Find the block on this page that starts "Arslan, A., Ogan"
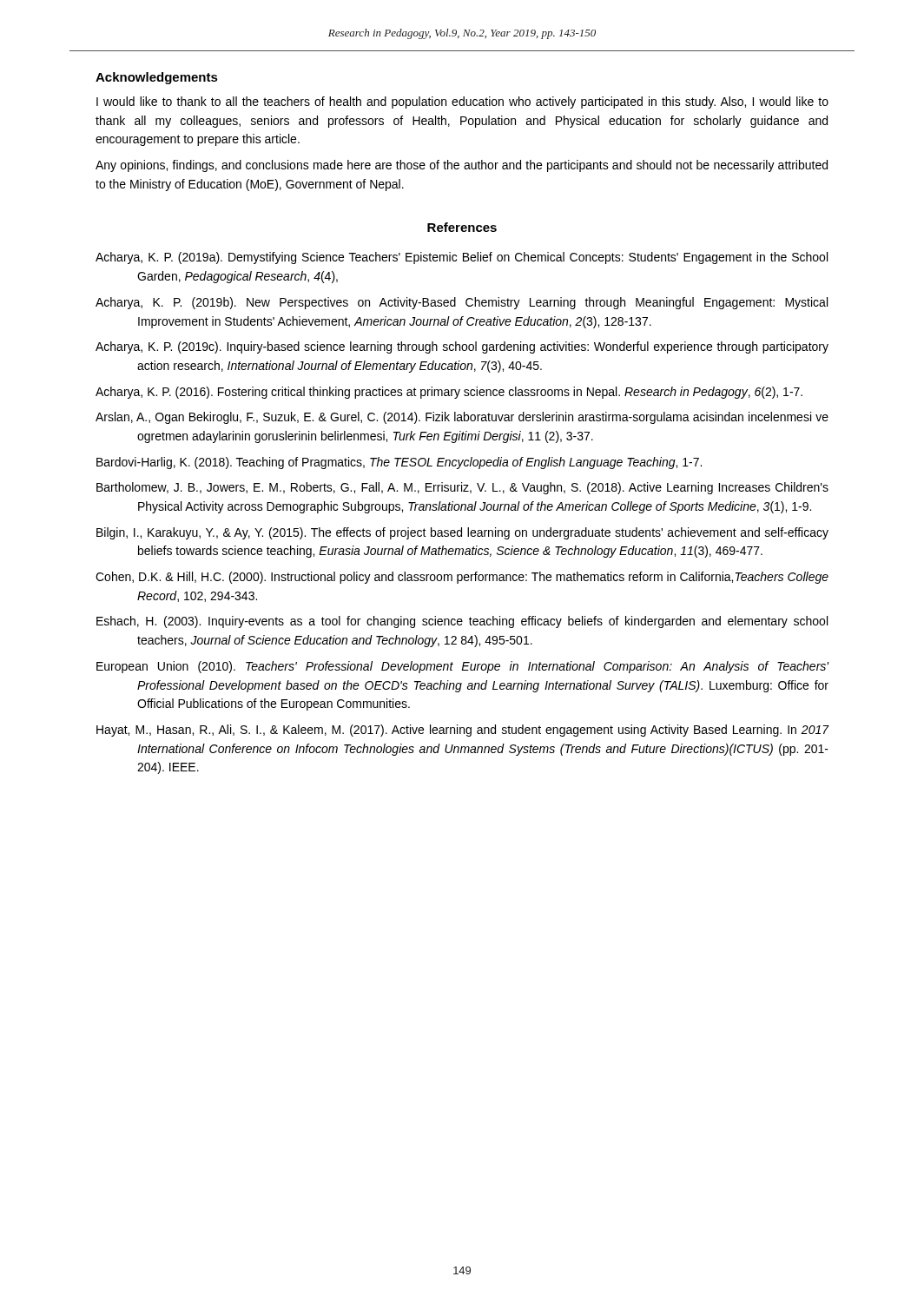 (462, 427)
